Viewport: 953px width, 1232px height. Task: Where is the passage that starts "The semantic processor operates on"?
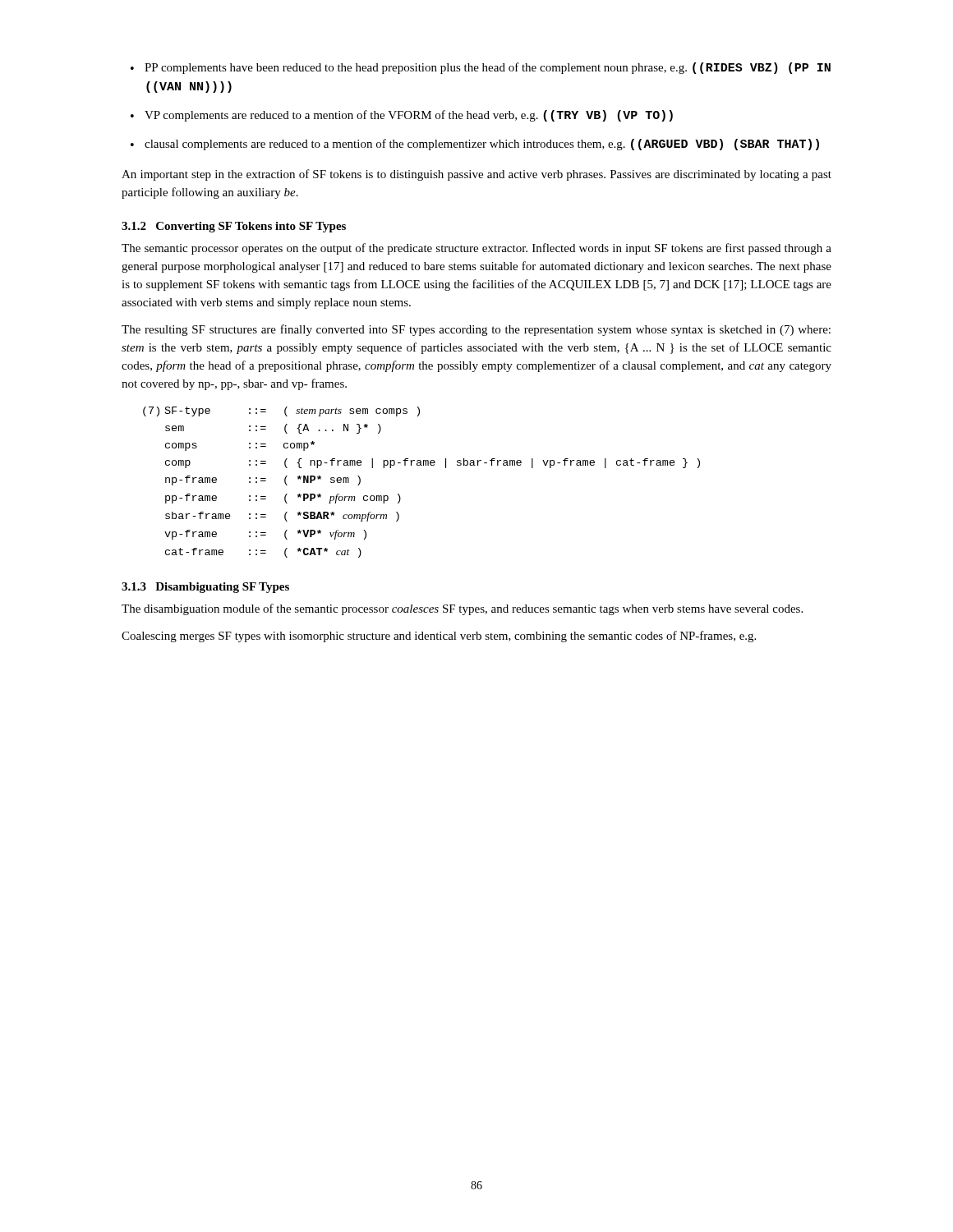[476, 275]
